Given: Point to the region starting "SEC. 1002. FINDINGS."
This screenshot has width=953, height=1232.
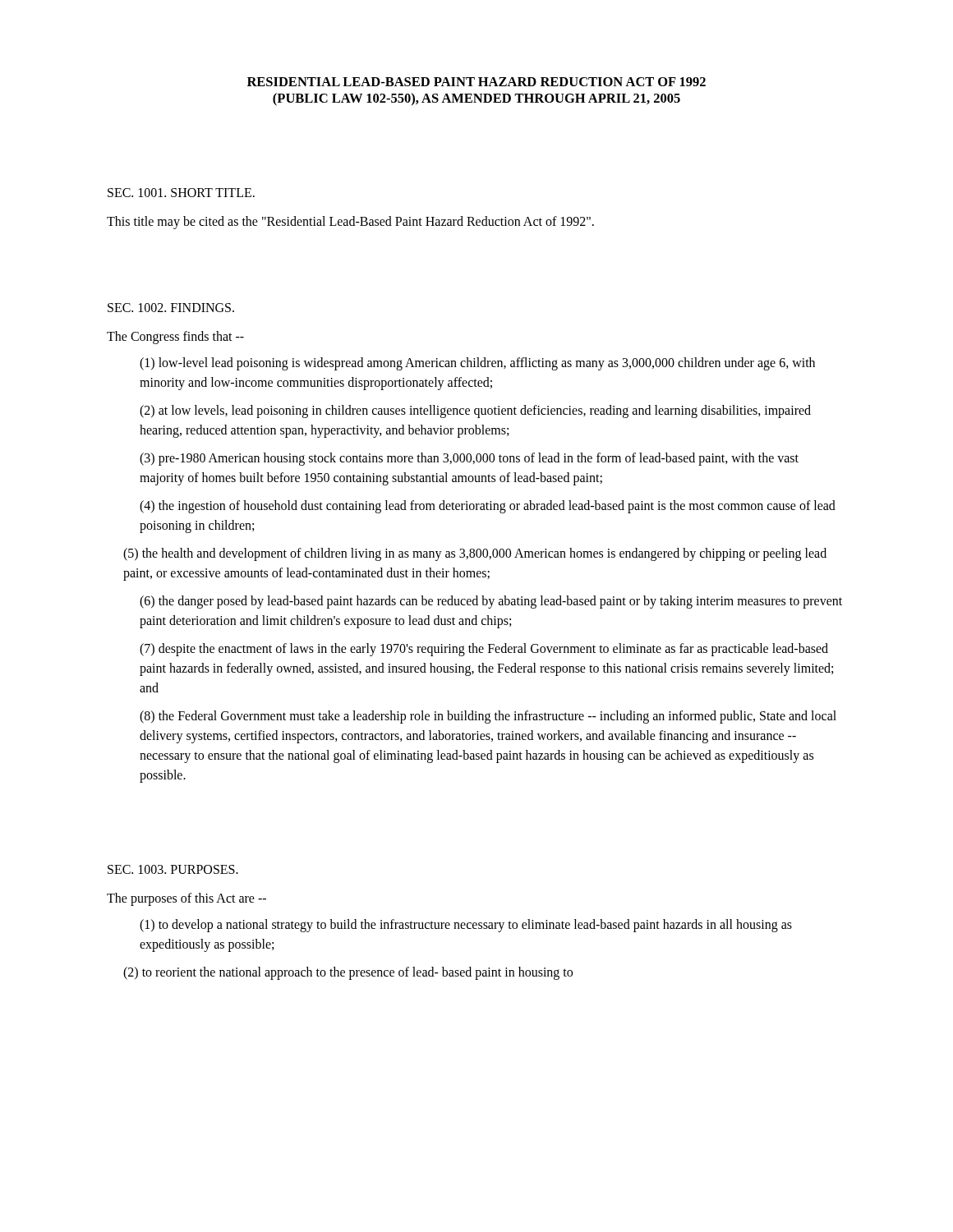Looking at the screenshot, I should pos(171,308).
